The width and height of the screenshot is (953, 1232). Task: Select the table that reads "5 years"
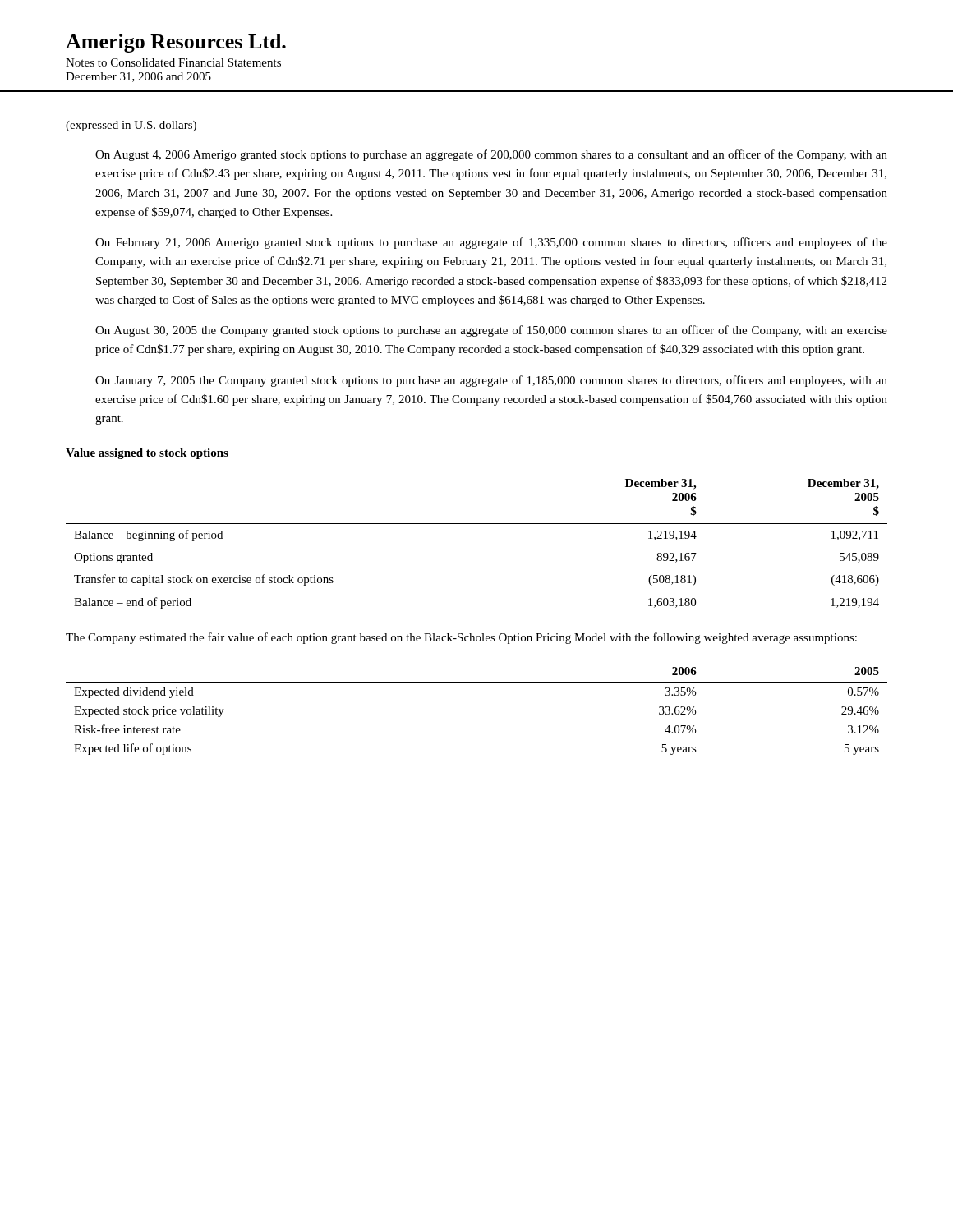[476, 709]
